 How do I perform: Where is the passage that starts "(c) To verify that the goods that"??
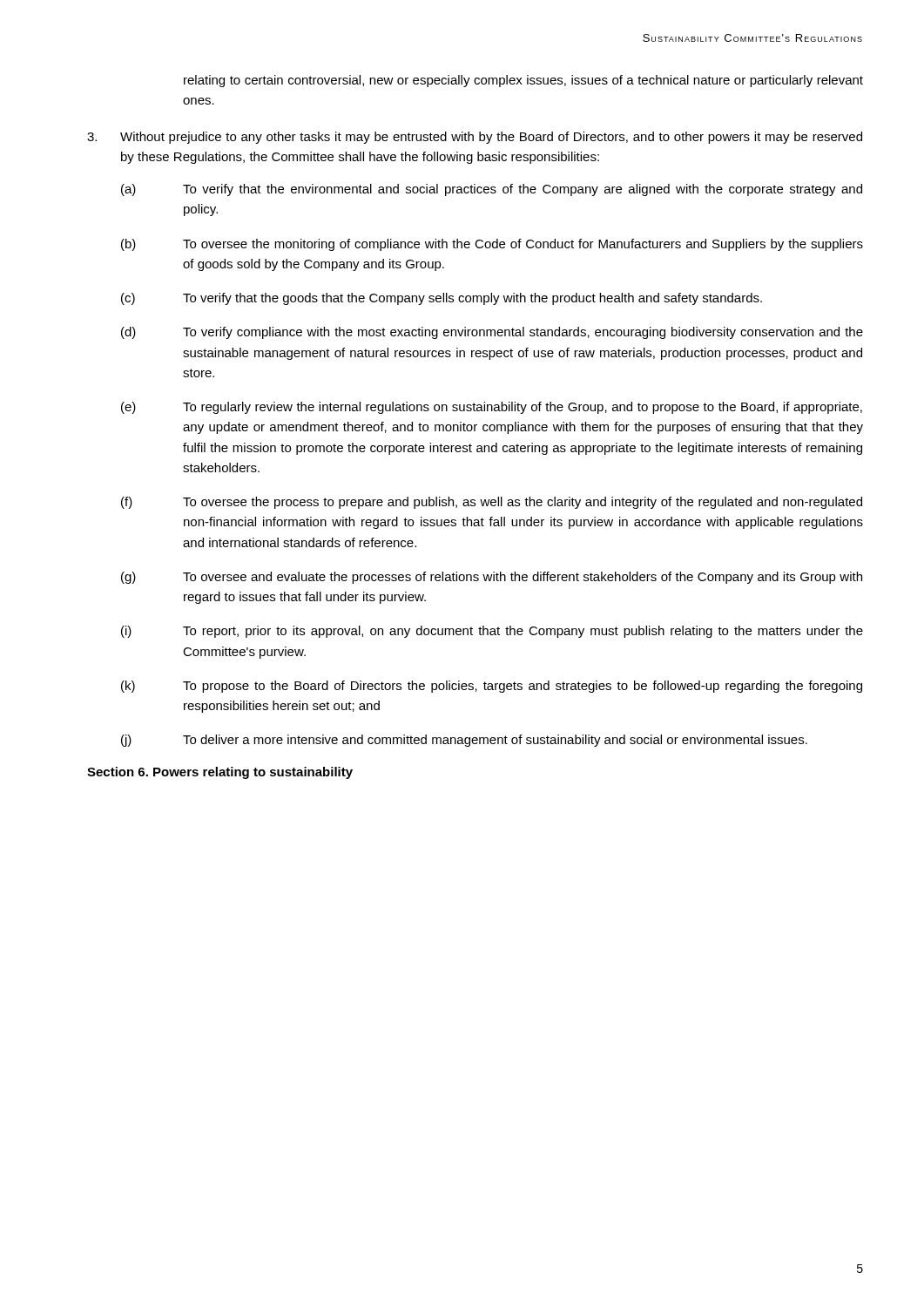point(492,298)
